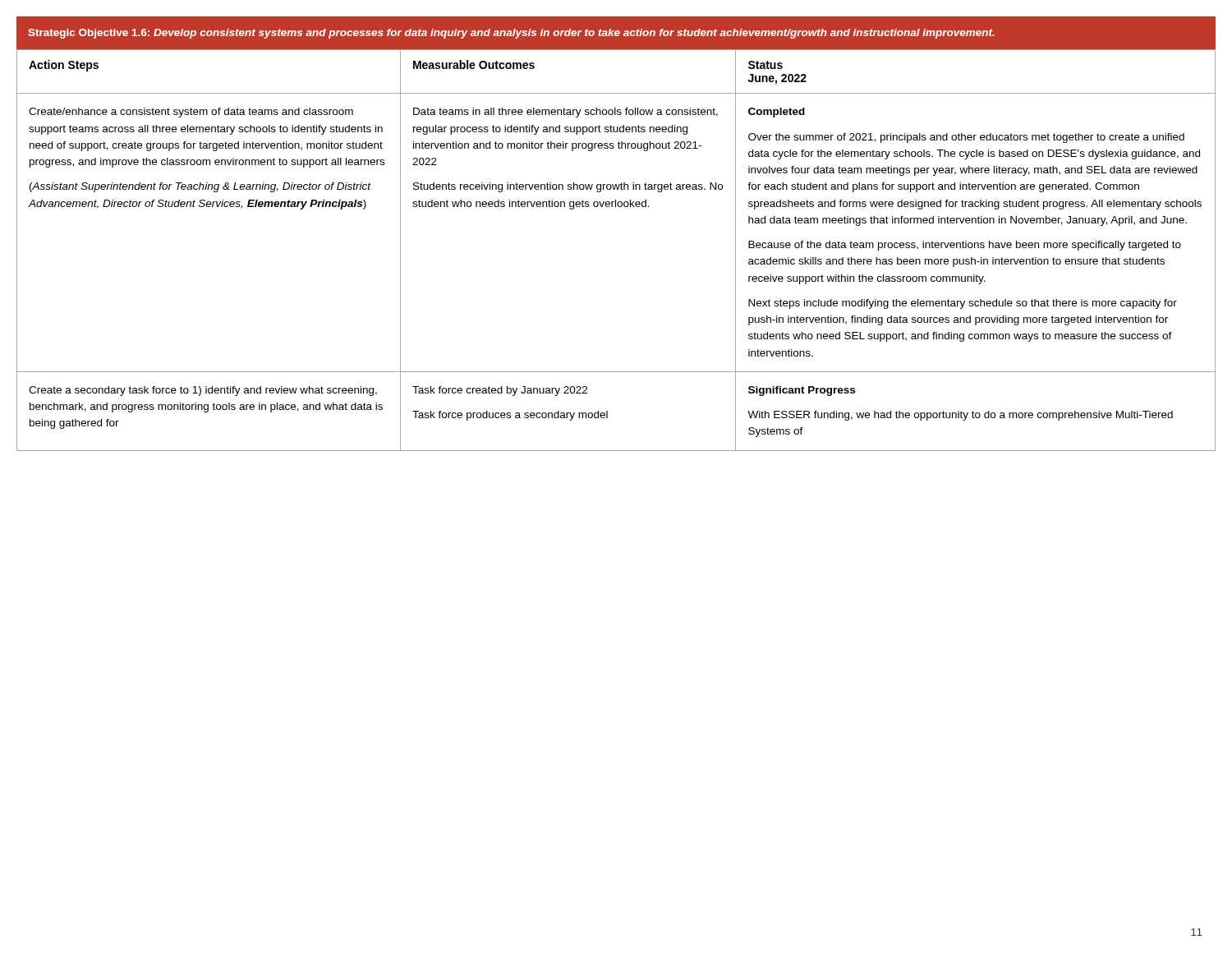Select the table that reads "Action Steps"
Image resolution: width=1232 pixels, height=953 pixels.
(616, 250)
